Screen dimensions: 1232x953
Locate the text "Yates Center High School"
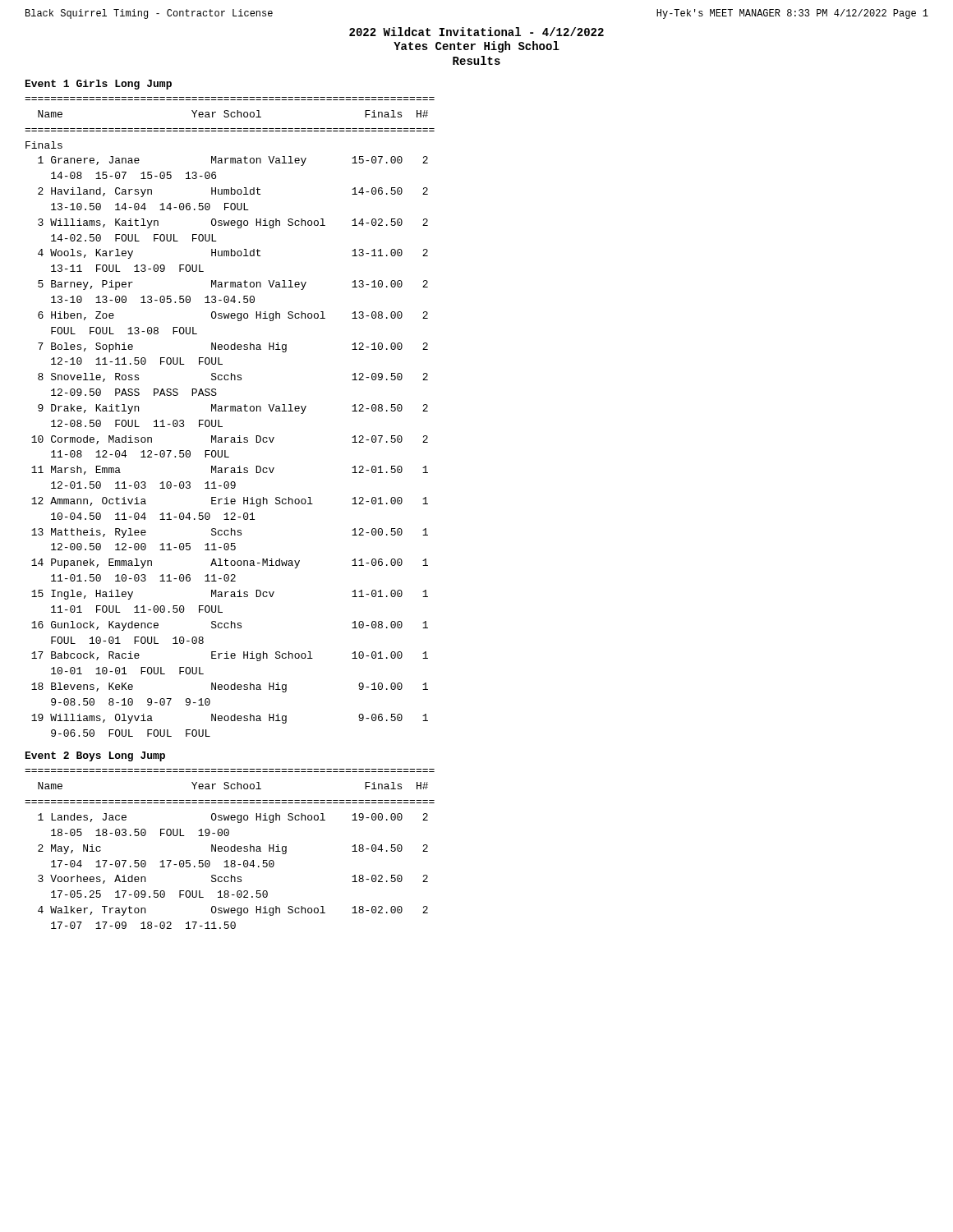click(476, 47)
